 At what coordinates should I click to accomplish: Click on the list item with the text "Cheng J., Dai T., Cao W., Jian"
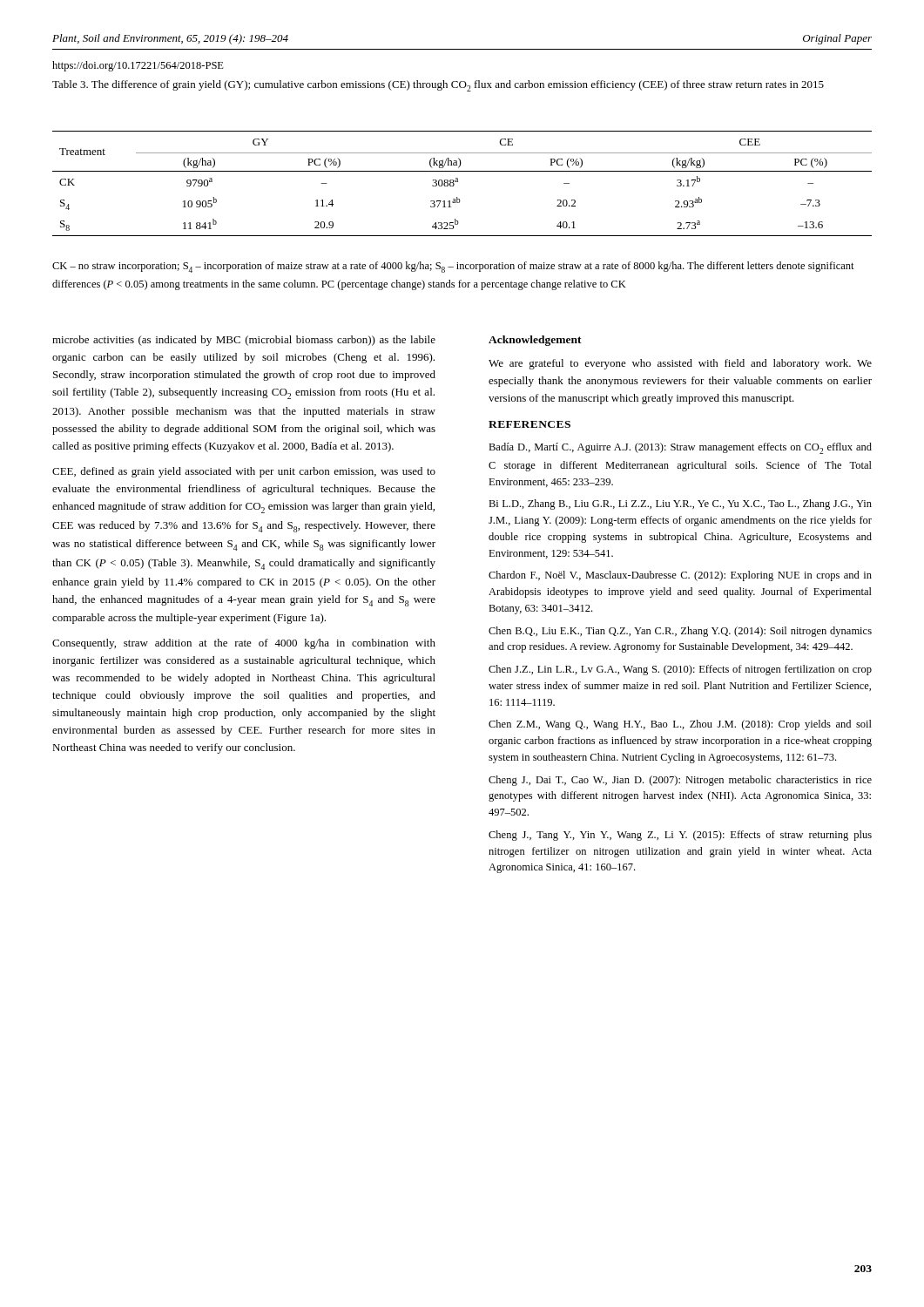[680, 796]
